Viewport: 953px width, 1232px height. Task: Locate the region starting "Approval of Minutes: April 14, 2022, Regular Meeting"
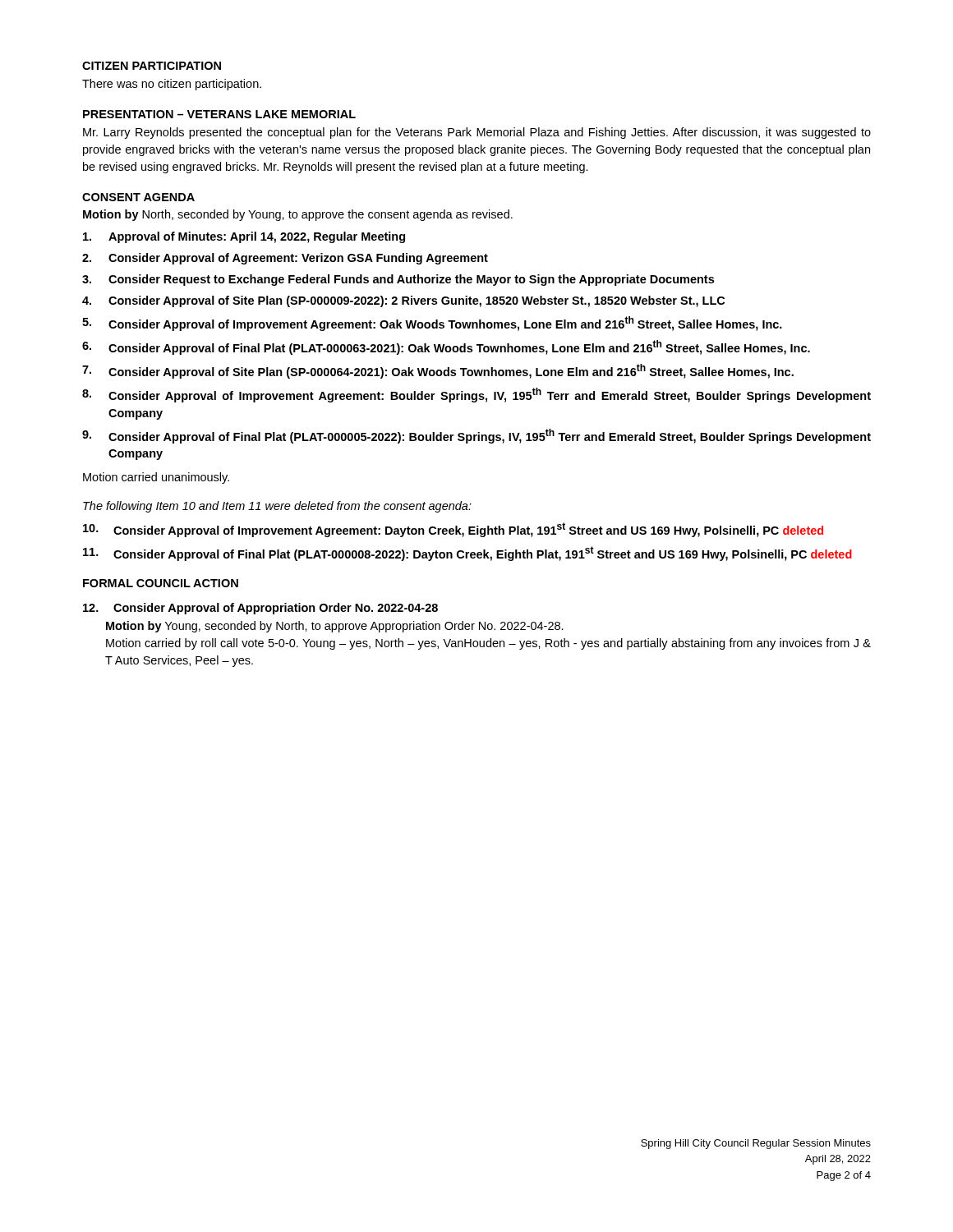point(244,237)
